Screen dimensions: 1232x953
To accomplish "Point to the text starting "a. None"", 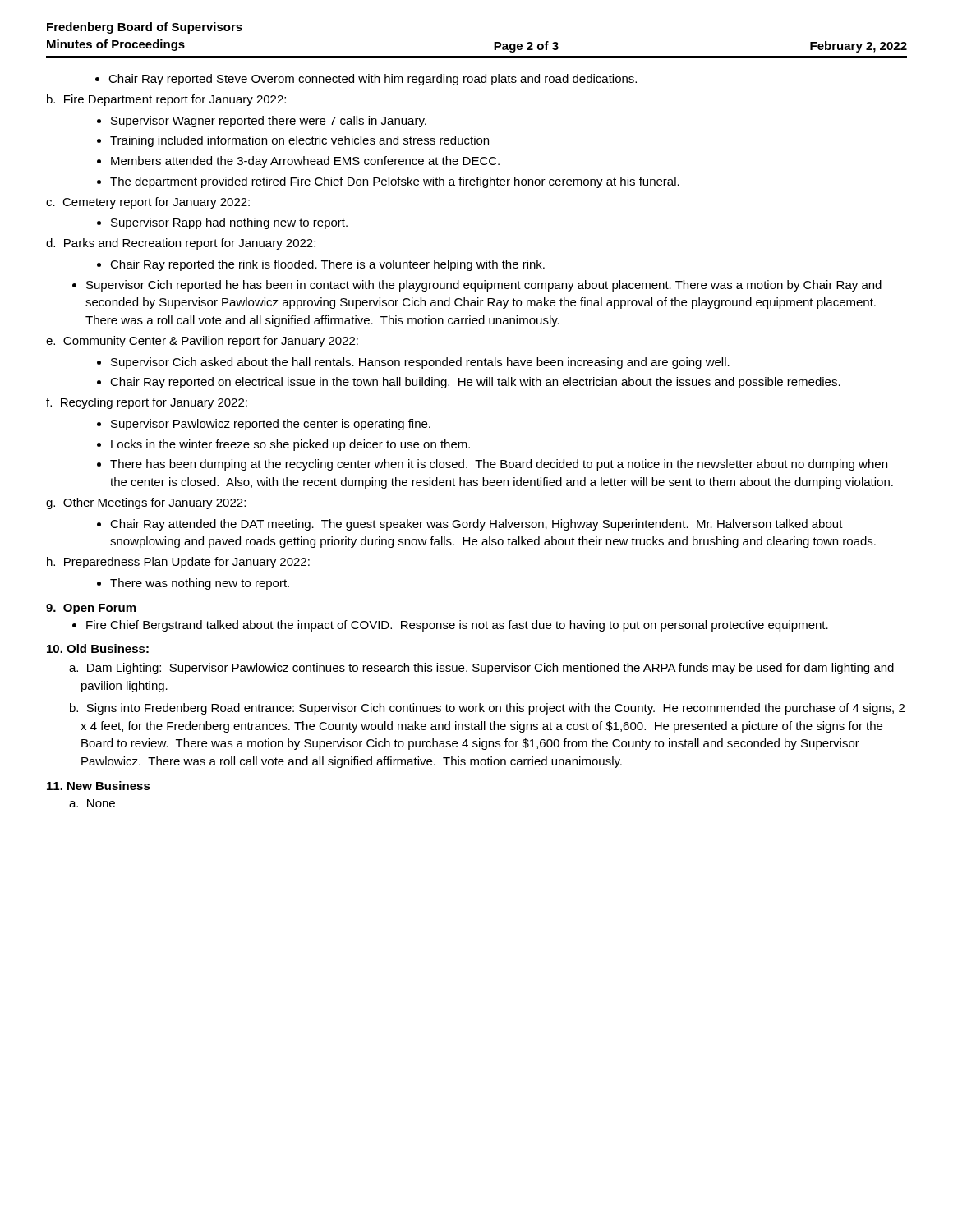I will tap(92, 803).
